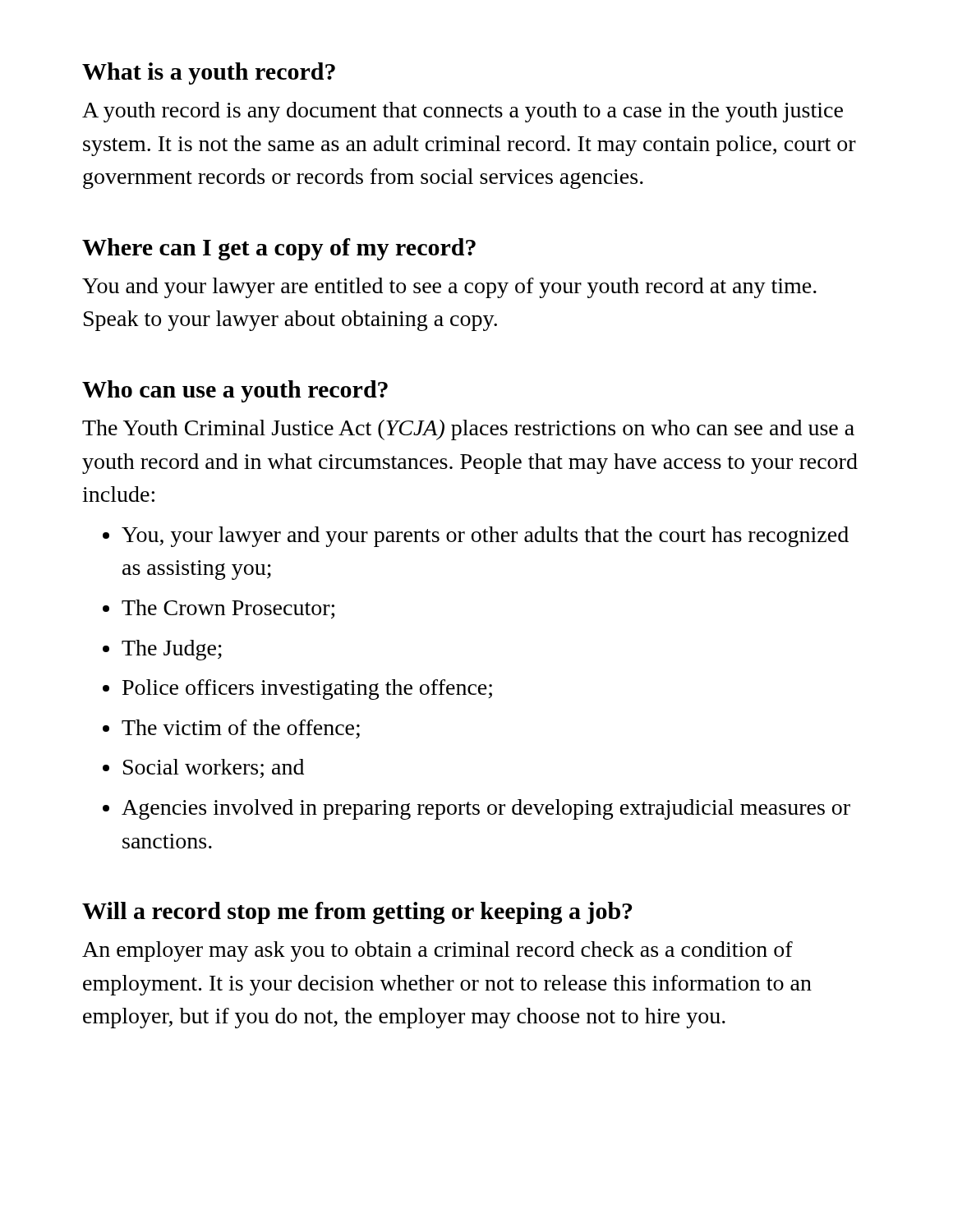Point to the region starting "Police officers investigating"
Image resolution: width=953 pixels, height=1232 pixels.
308,687
